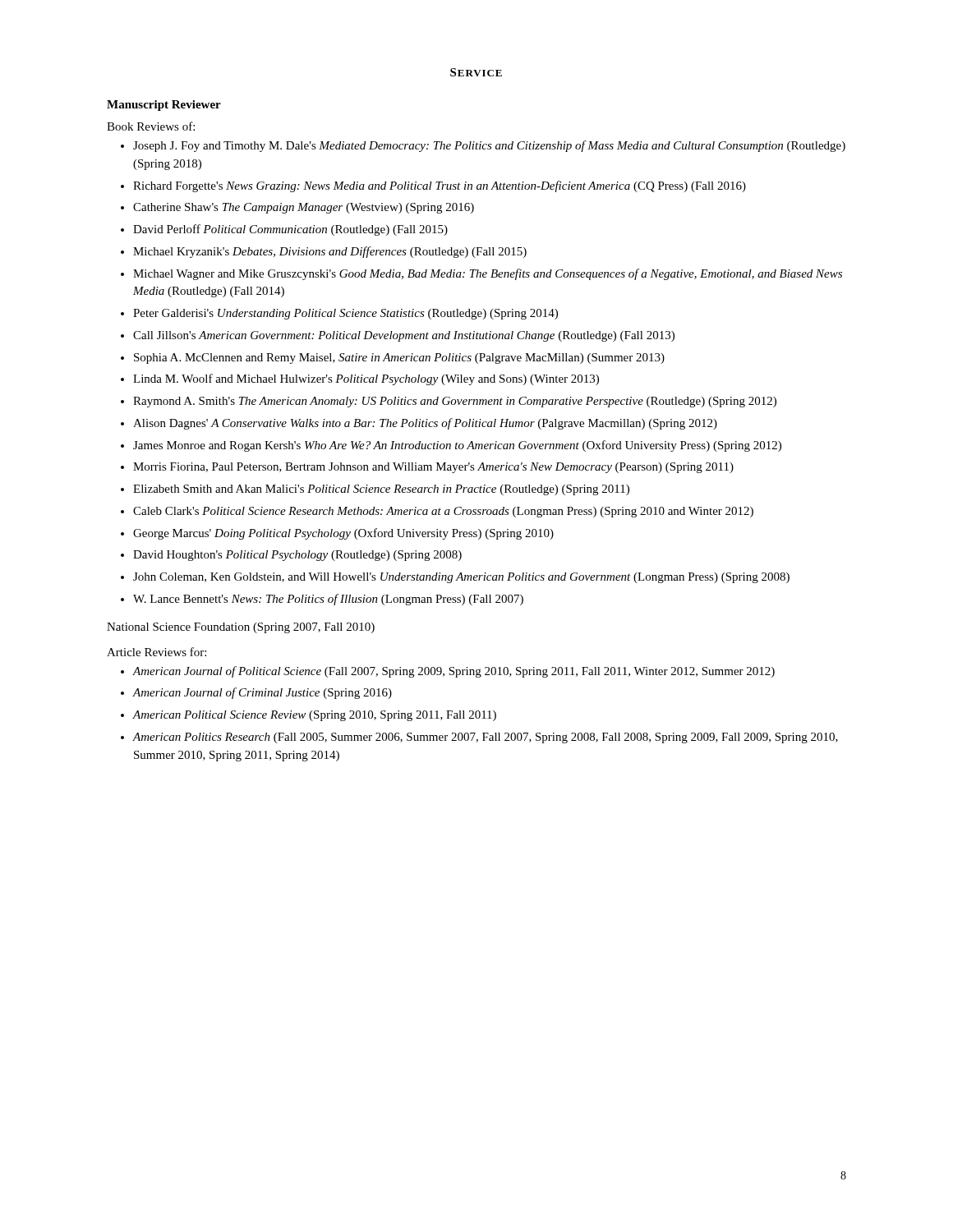Viewport: 953px width, 1232px height.
Task: Find the block on this page that starts "Raymond A. Smith's The American"
Action: point(455,401)
